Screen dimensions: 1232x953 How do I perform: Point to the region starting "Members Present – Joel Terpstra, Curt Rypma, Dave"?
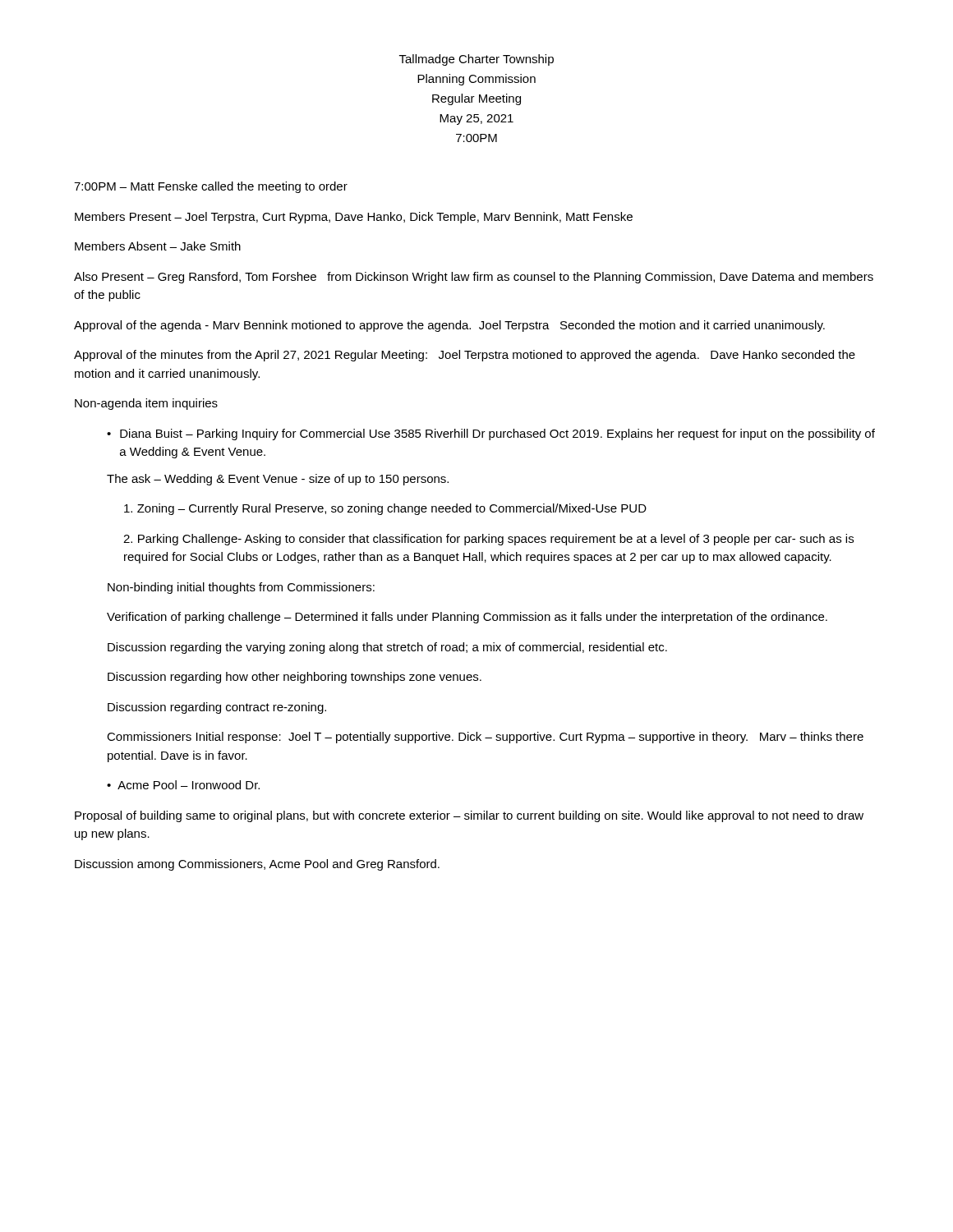(x=354, y=216)
